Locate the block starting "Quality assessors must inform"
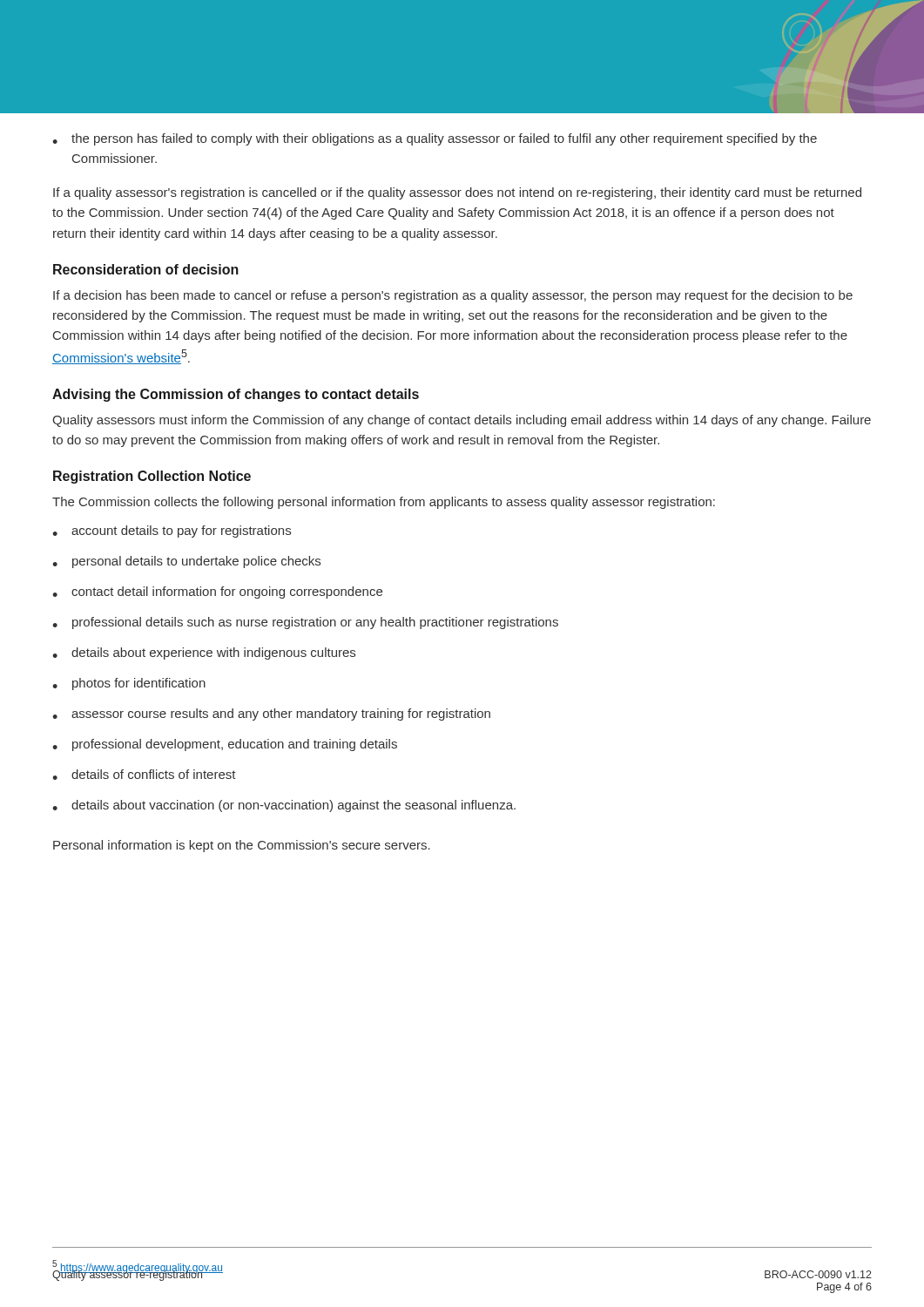This screenshot has width=924, height=1307. click(462, 430)
